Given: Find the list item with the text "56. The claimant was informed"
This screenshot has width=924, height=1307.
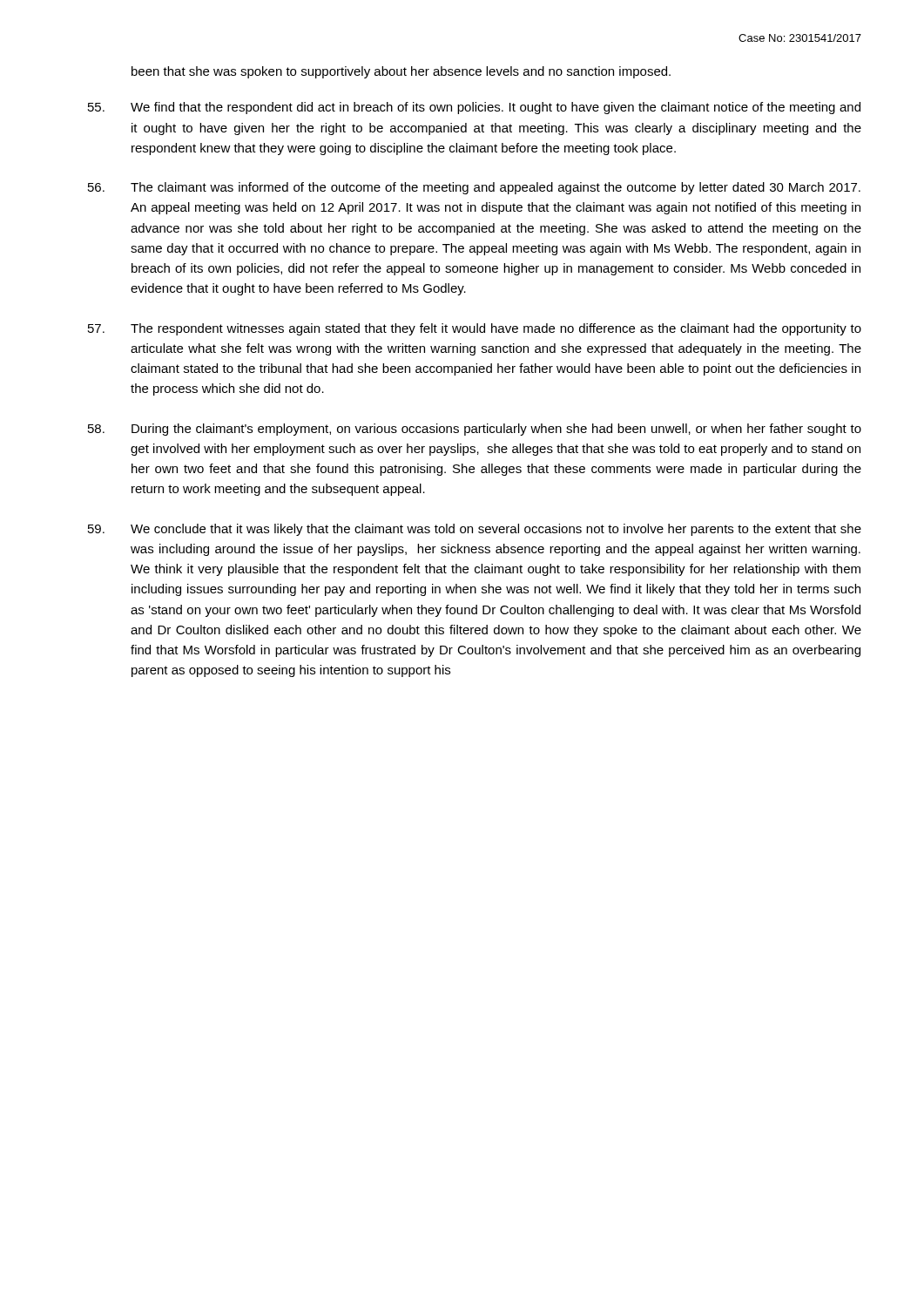Looking at the screenshot, I should point(474,238).
